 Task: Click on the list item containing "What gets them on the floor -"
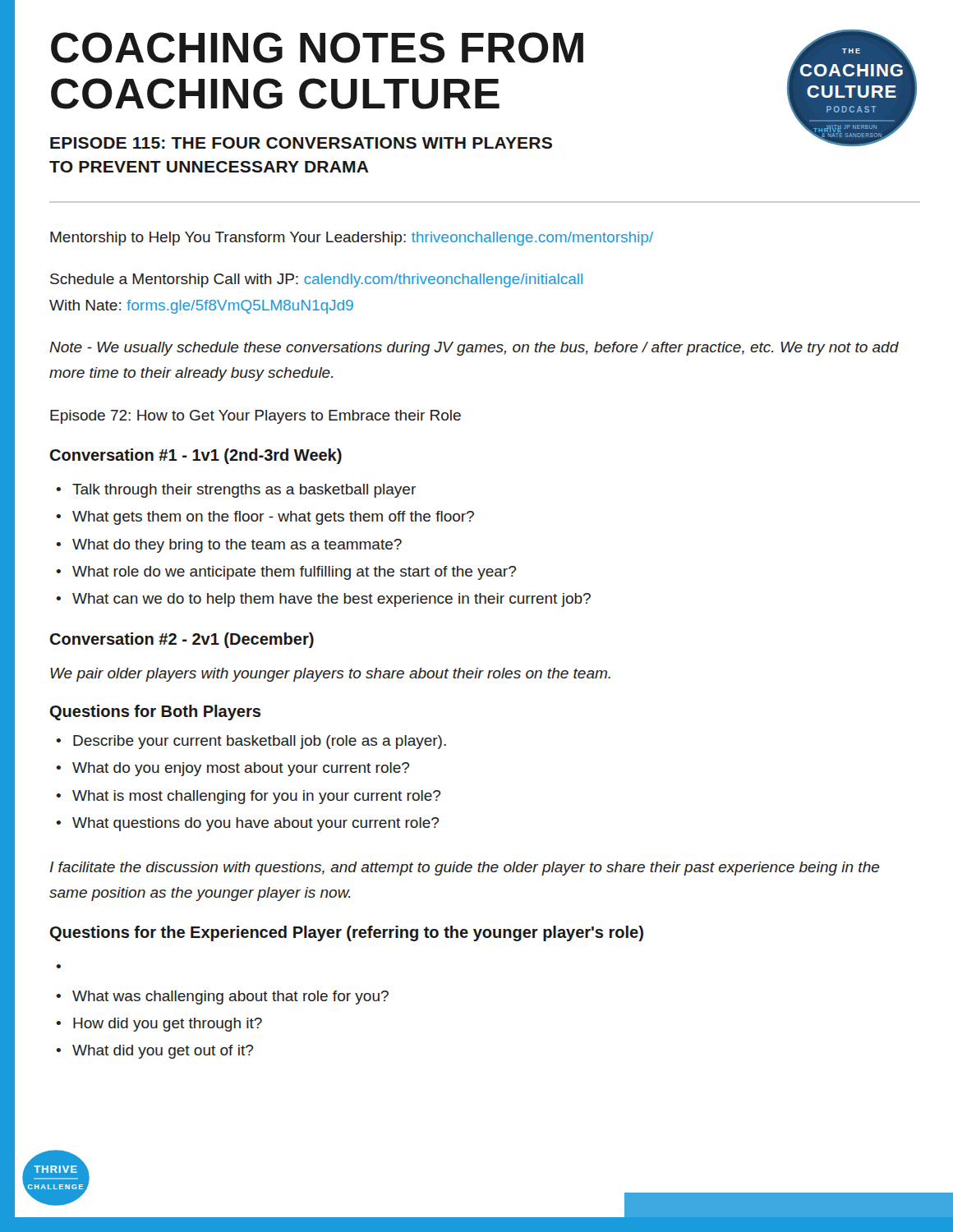pos(273,517)
